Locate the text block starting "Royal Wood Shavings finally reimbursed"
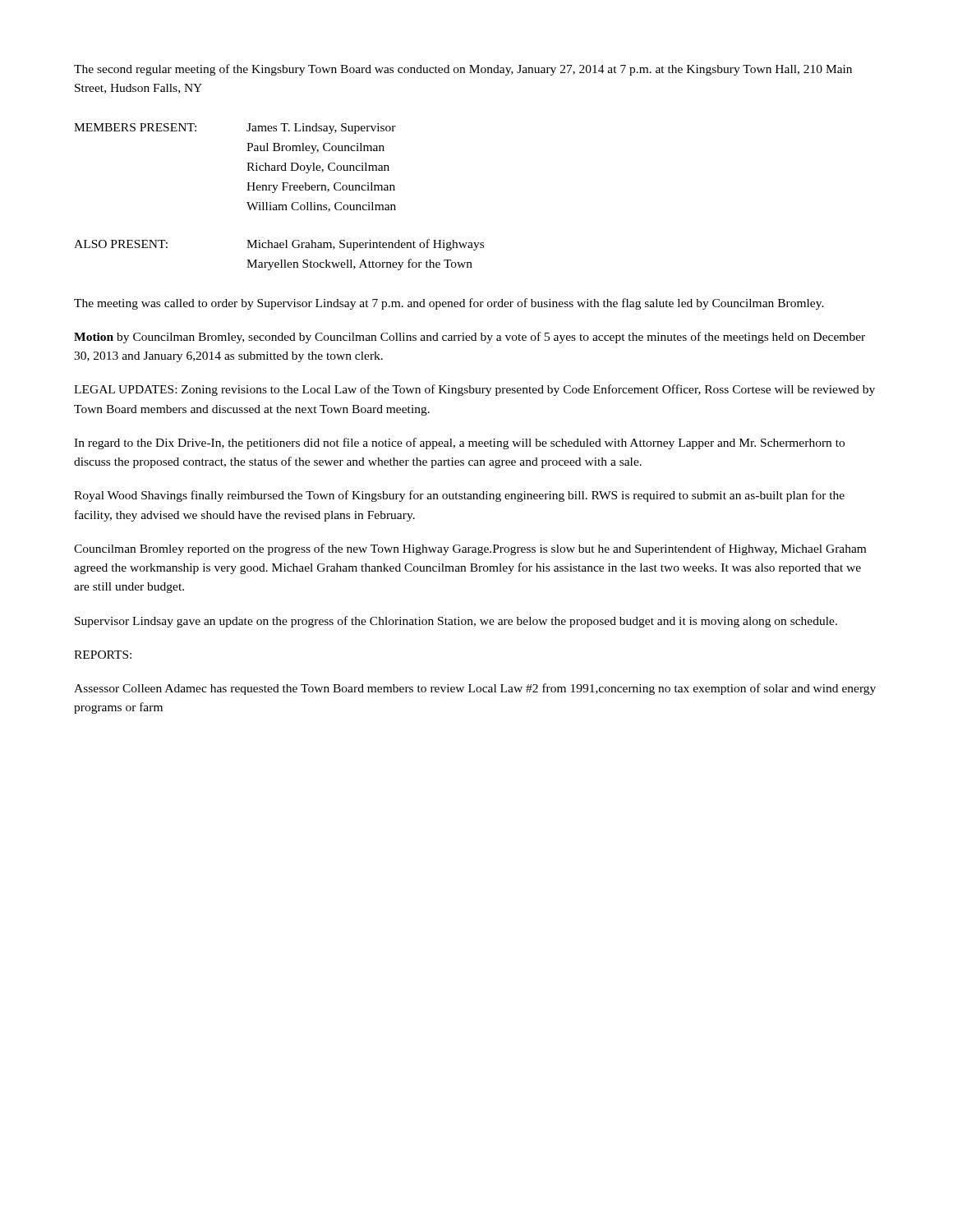The height and width of the screenshot is (1232, 953). 459,505
